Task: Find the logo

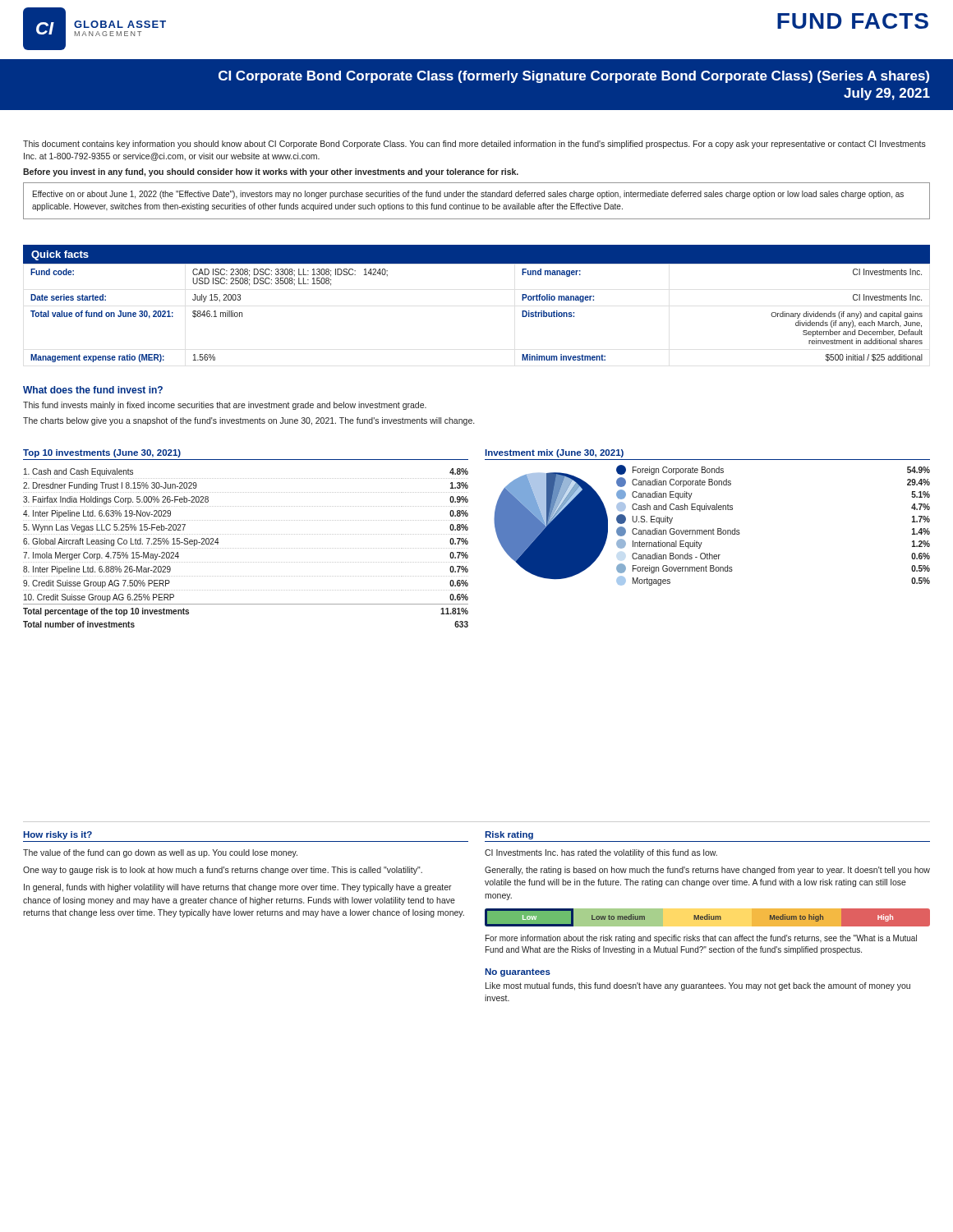Action: [95, 29]
